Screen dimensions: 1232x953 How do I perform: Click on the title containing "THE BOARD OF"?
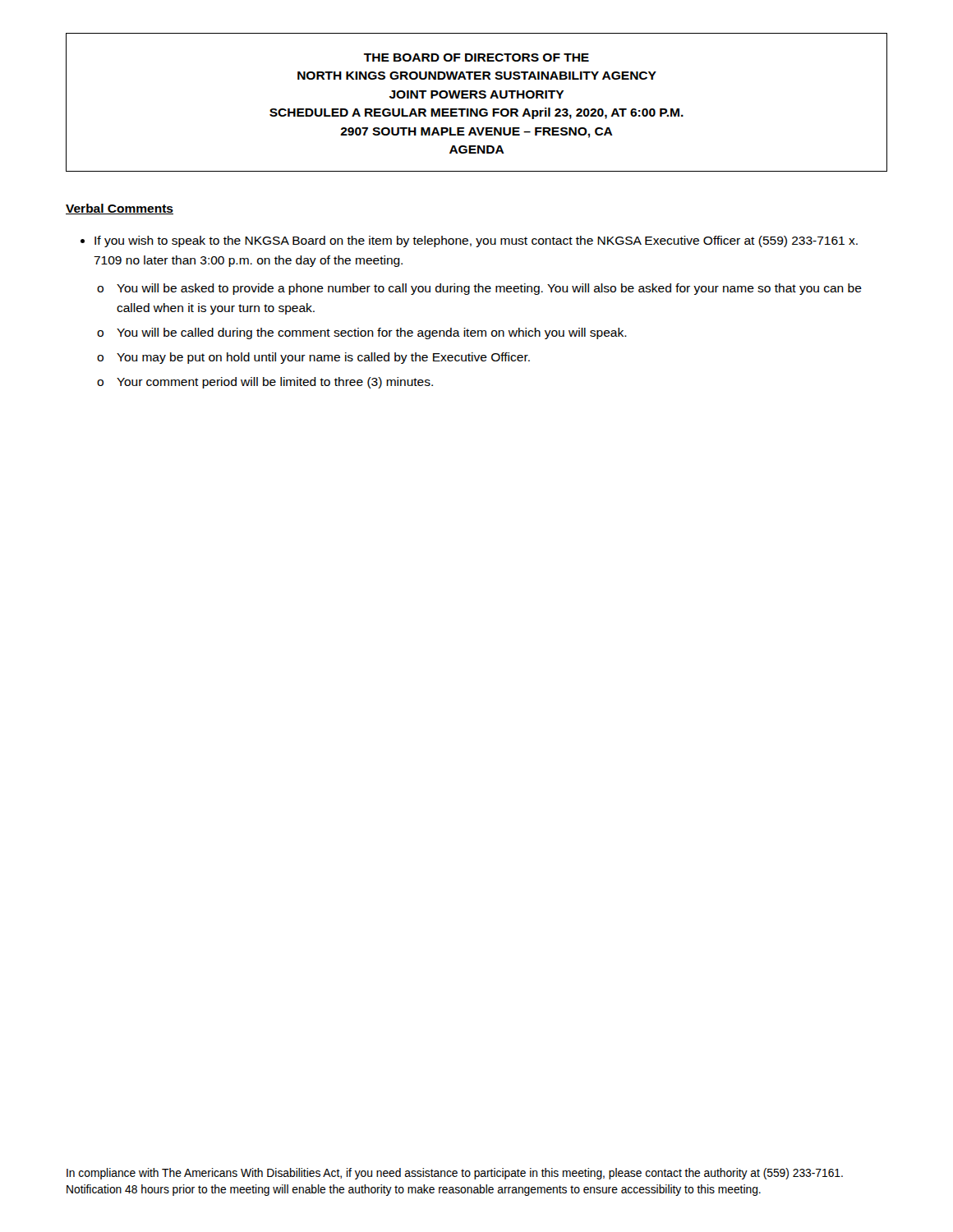pos(476,104)
